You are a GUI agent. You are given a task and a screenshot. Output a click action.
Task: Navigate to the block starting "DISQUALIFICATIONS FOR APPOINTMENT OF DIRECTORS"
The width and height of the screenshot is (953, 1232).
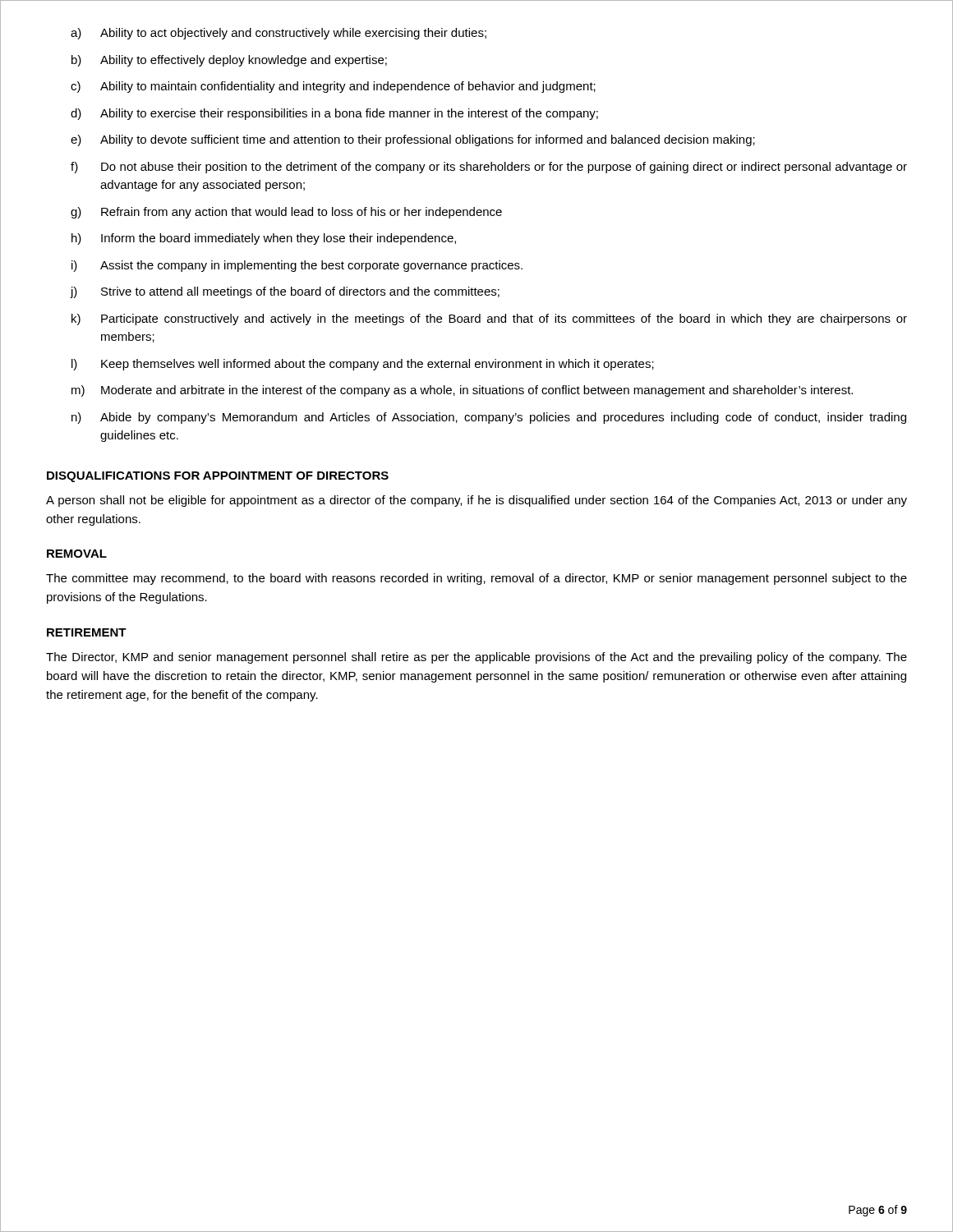(x=217, y=475)
